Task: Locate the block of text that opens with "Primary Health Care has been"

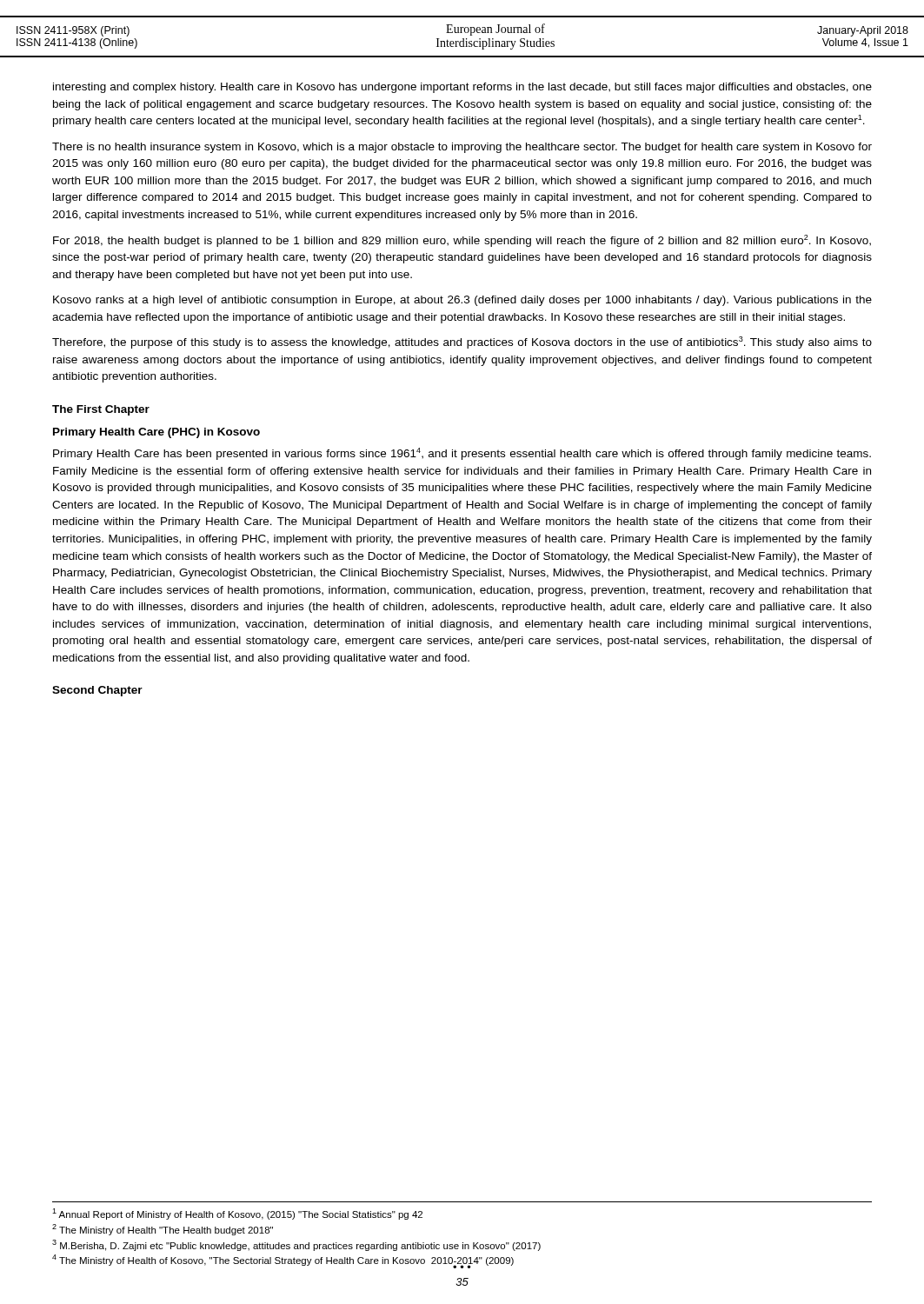Action: (462, 556)
